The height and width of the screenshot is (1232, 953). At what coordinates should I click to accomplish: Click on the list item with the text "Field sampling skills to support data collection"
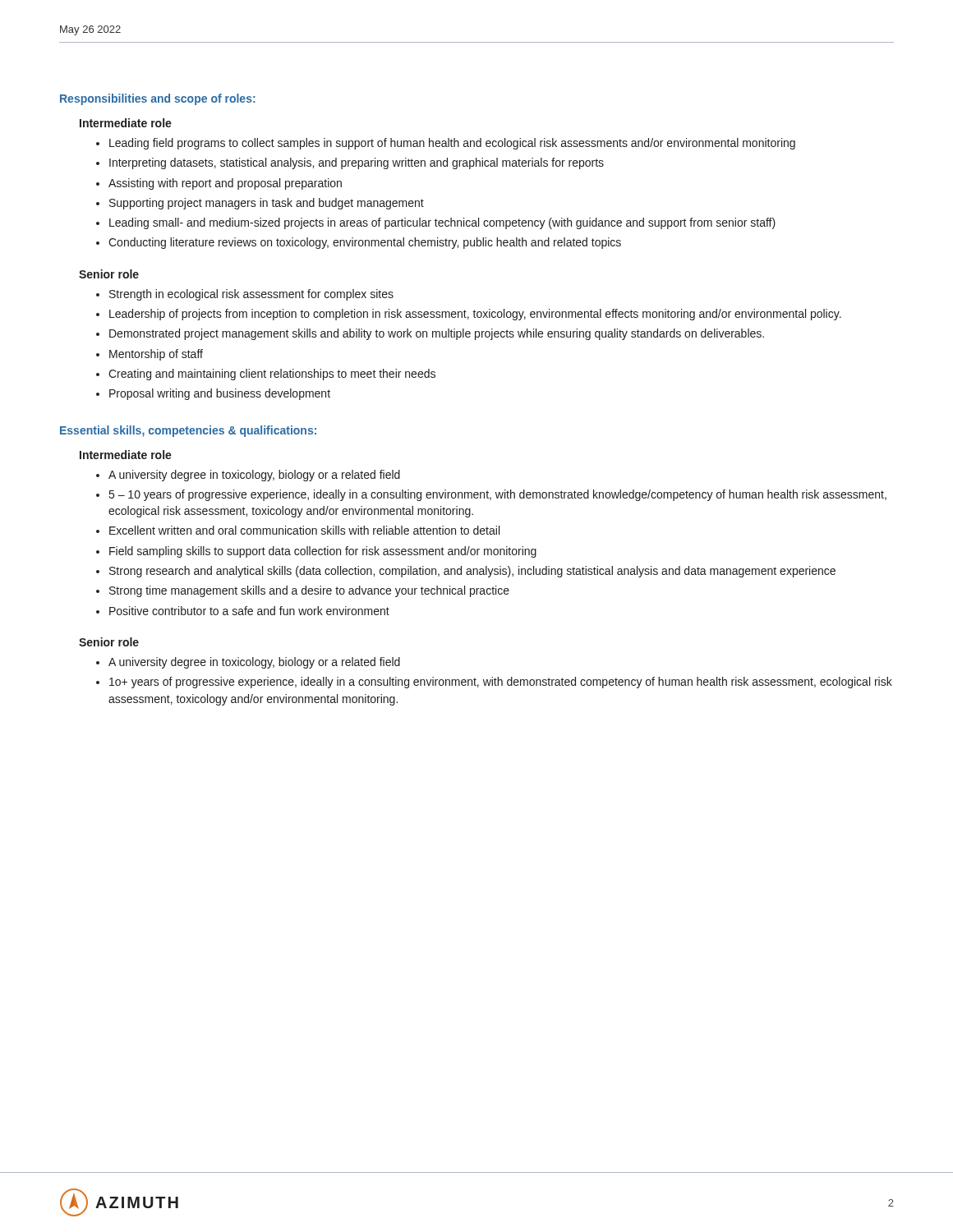[x=476, y=551]
